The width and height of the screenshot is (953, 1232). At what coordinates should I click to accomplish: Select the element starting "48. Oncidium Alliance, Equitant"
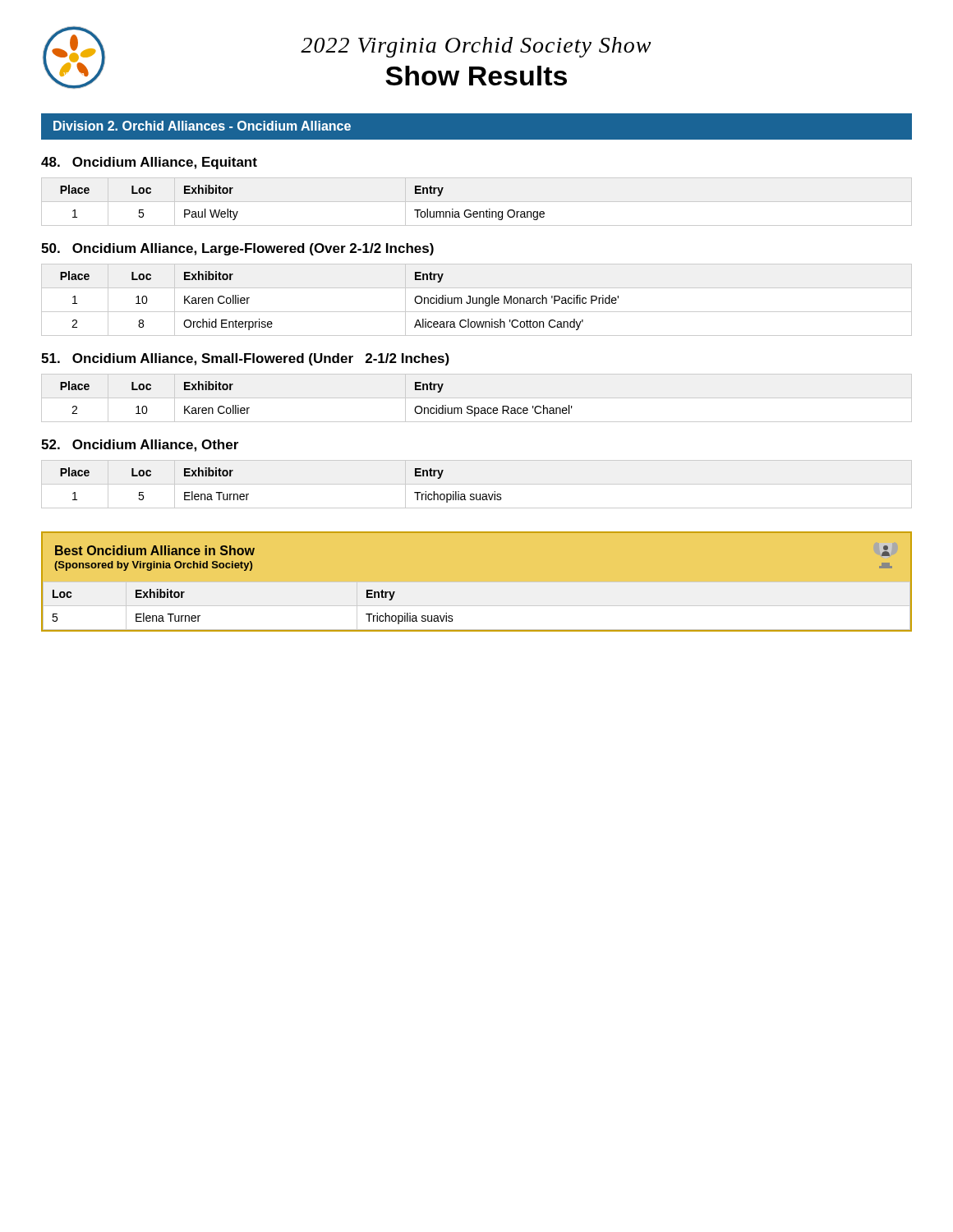(x=149, y=162)
